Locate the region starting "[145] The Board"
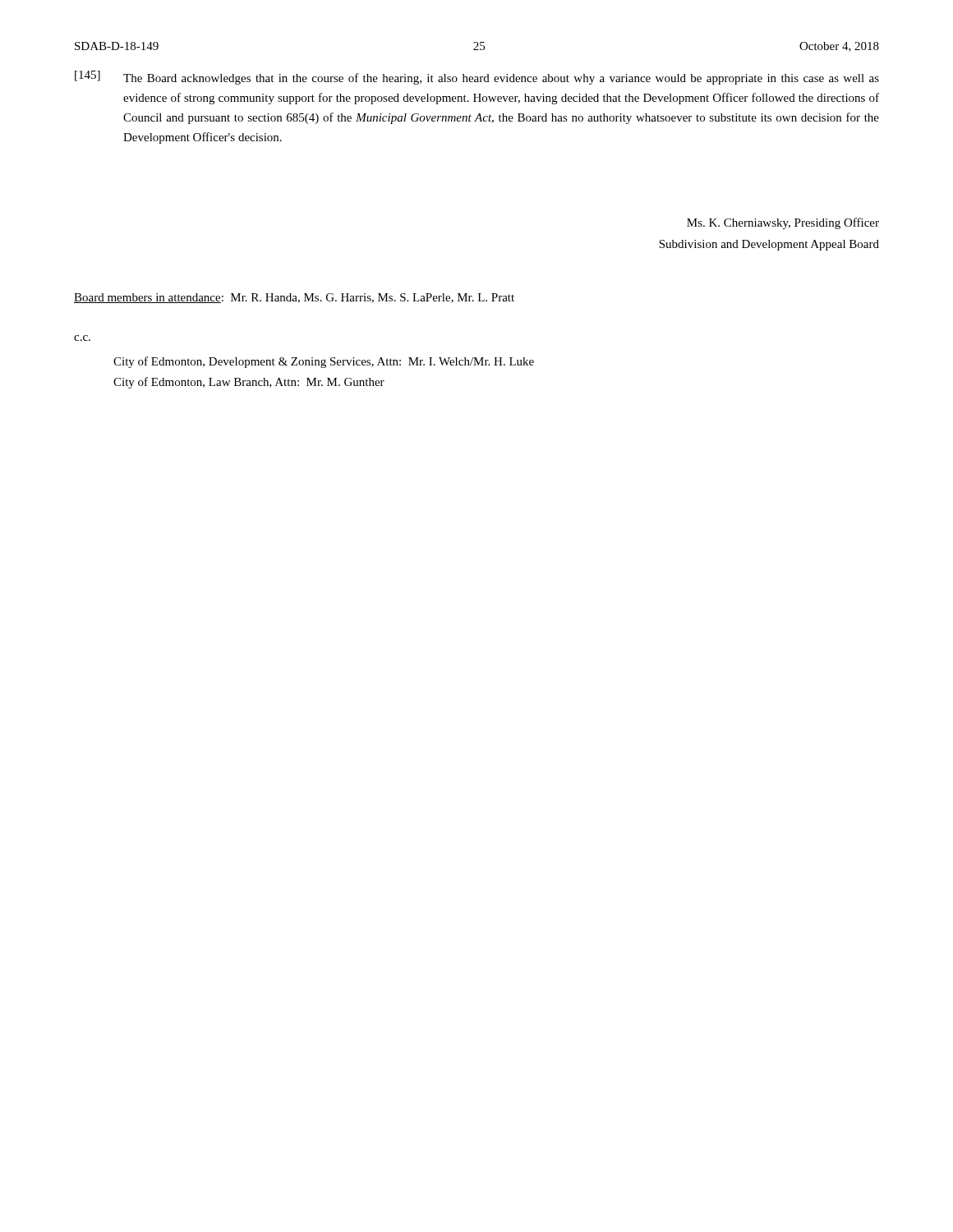The width and height of the screenshot is (953, 1232). pos(476,108)
